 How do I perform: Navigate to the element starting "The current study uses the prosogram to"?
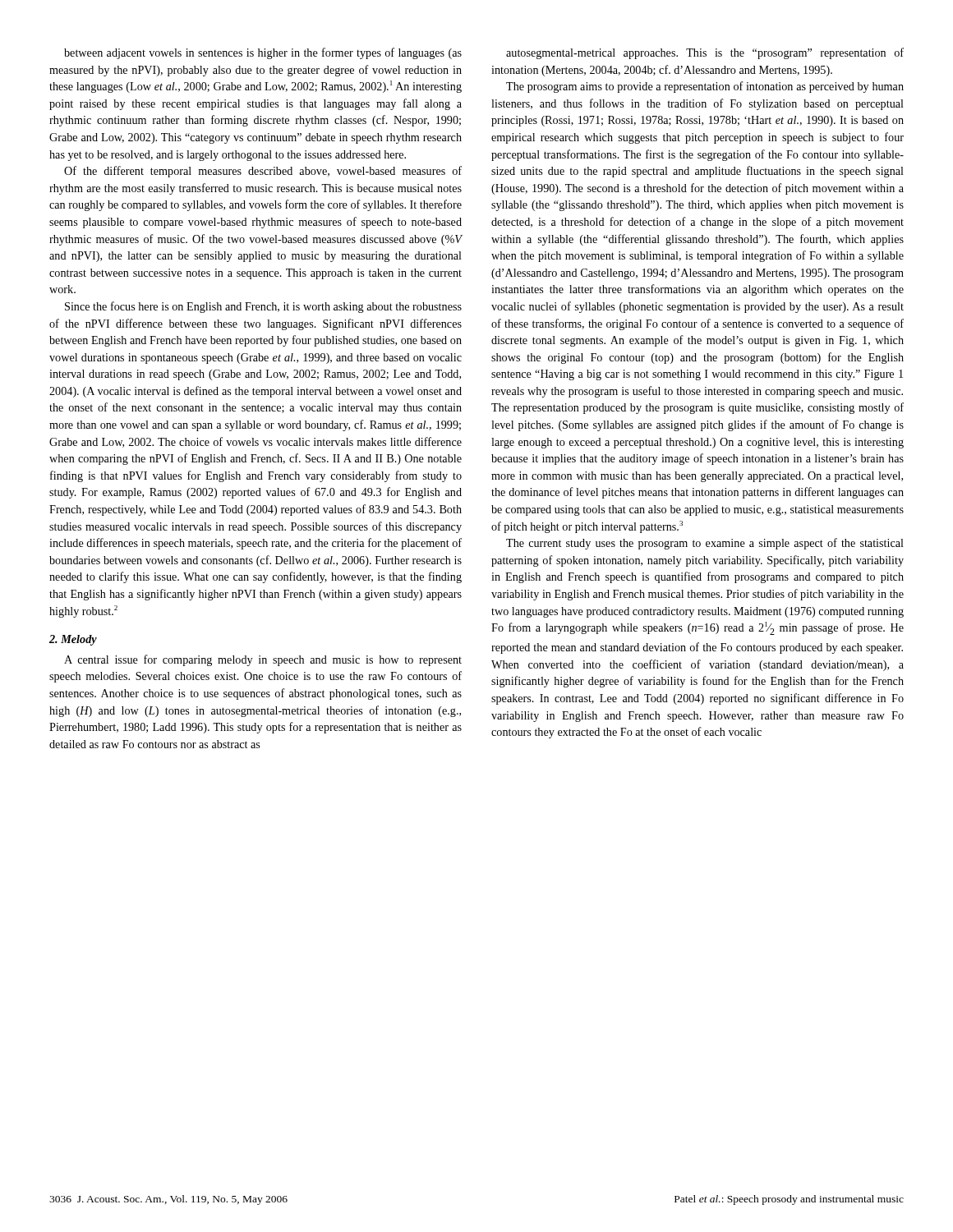pos(698,638)
